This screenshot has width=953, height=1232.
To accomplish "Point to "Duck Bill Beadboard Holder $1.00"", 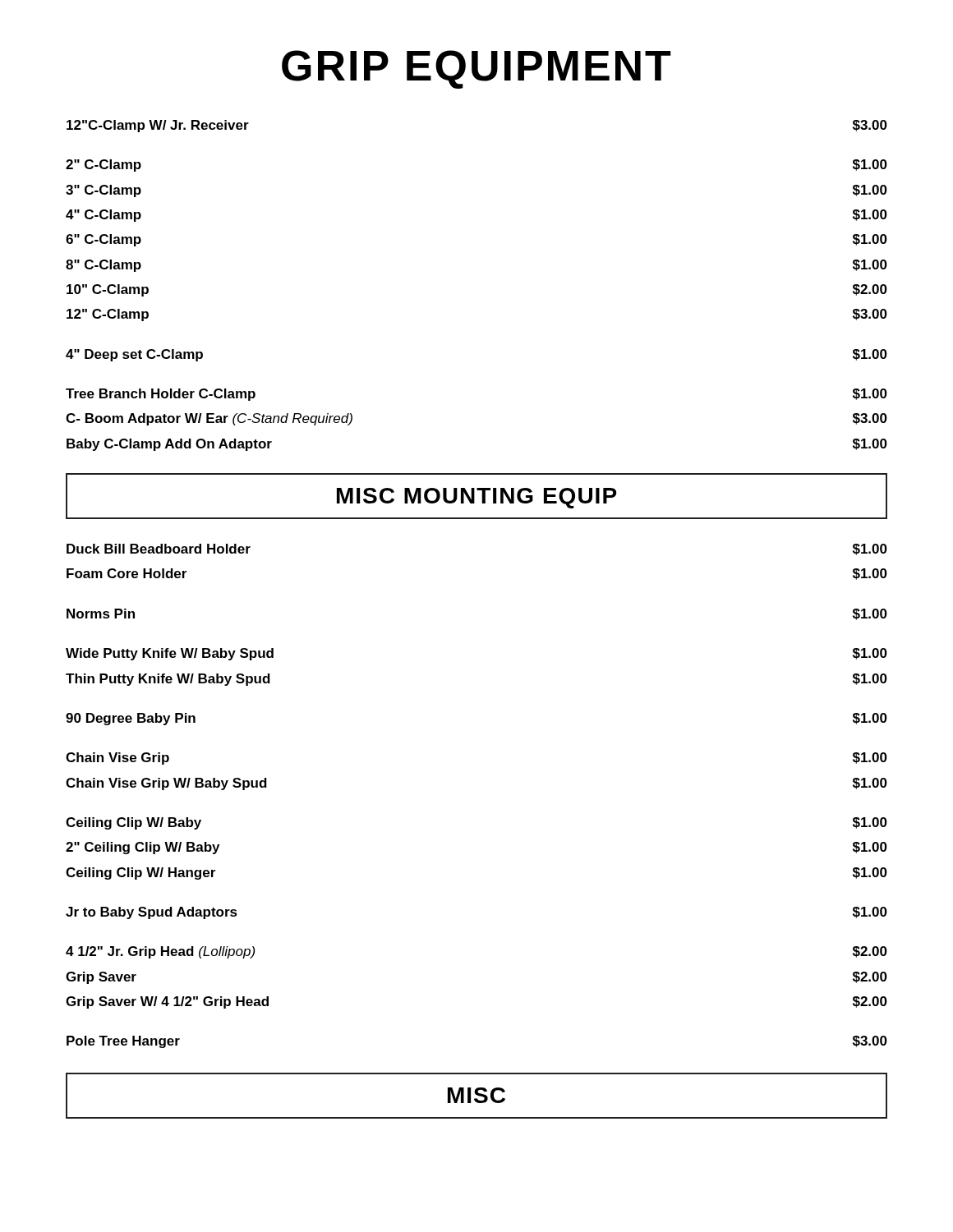I will coord(151,550).
